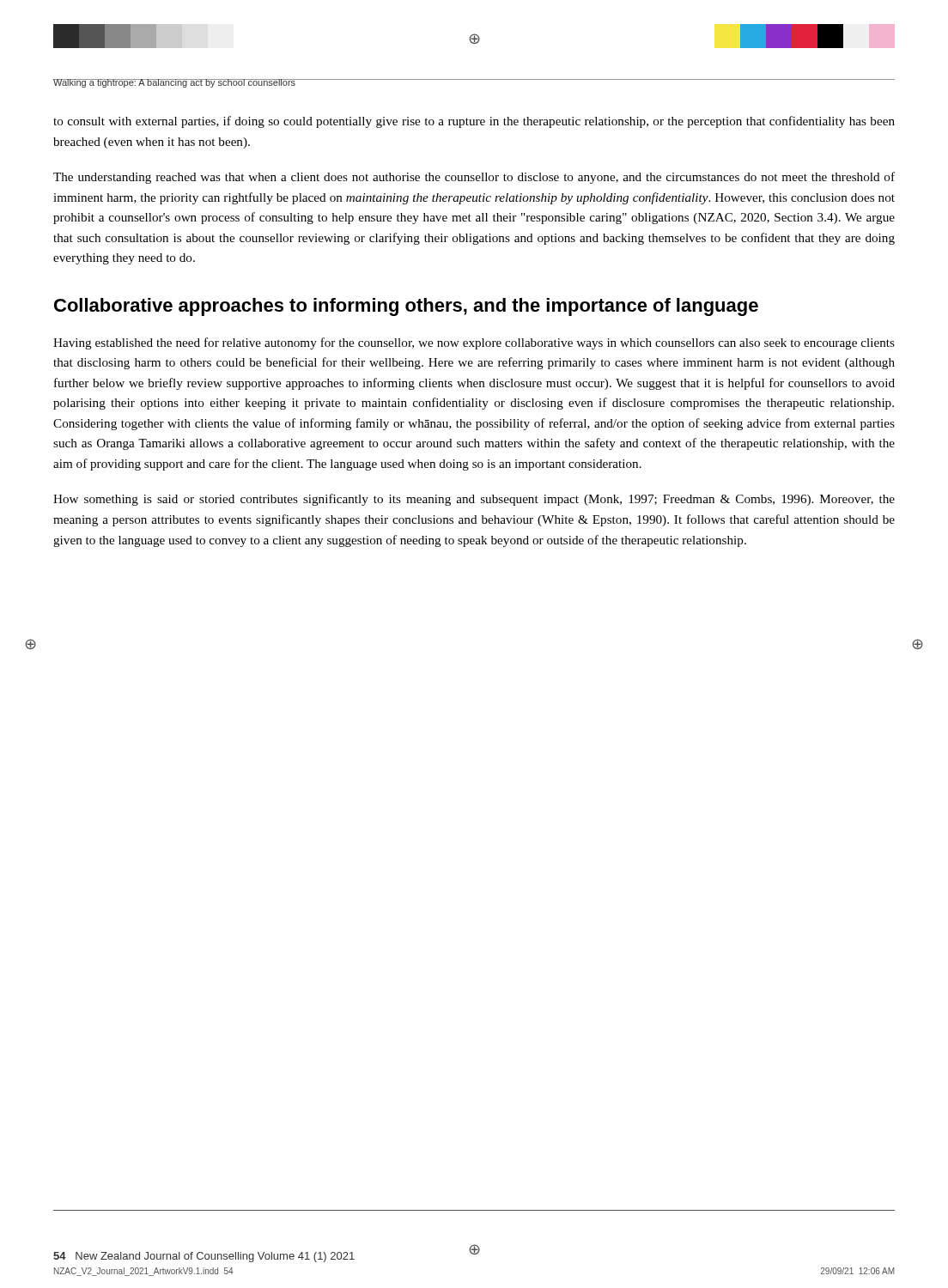The height and width of the screenshot is (1288, 948).
Task: Where is the passage that starts "Having established the need for"?
Action: (x=474, y=402)
